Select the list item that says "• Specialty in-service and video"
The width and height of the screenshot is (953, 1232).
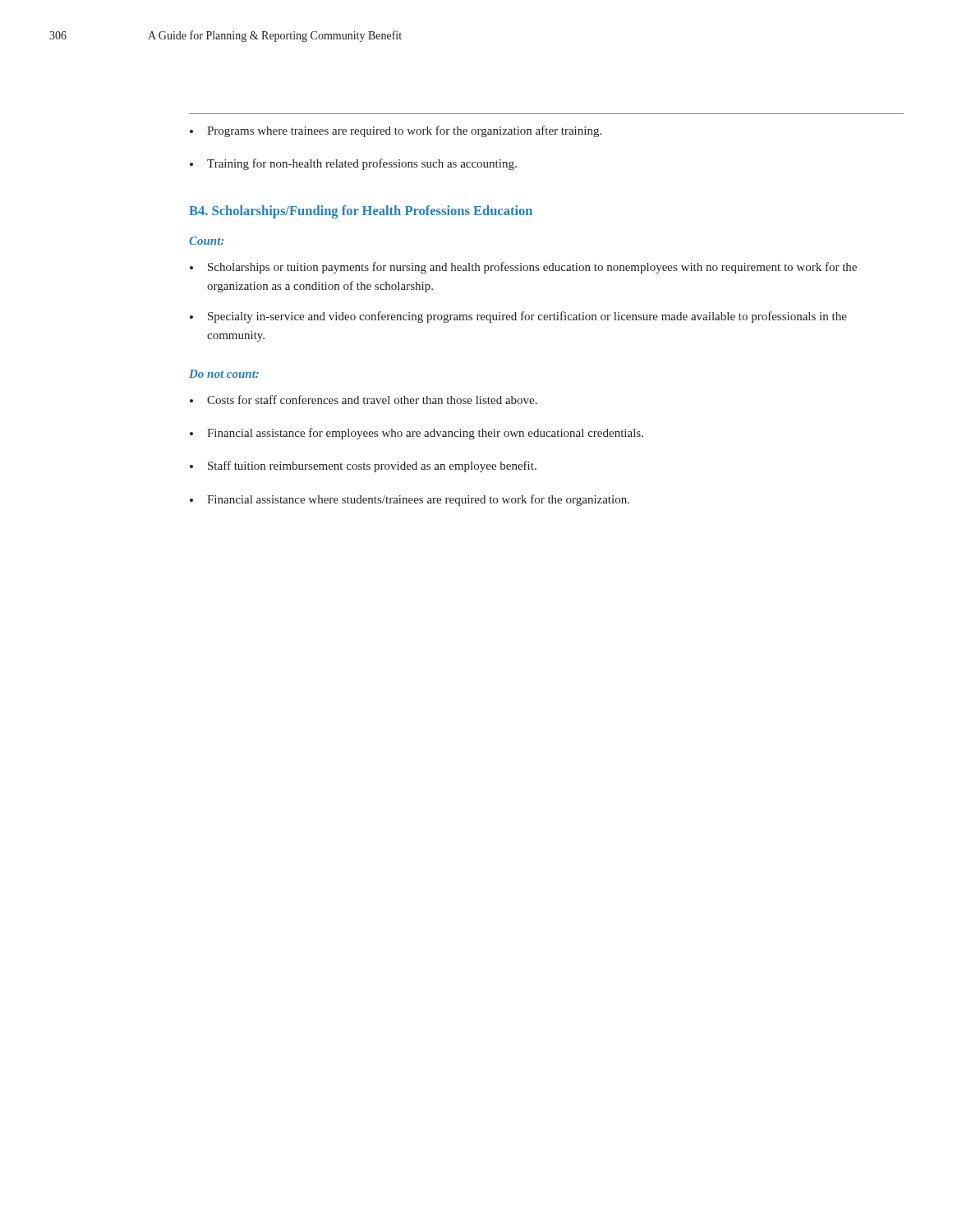[x=538, y=326]
